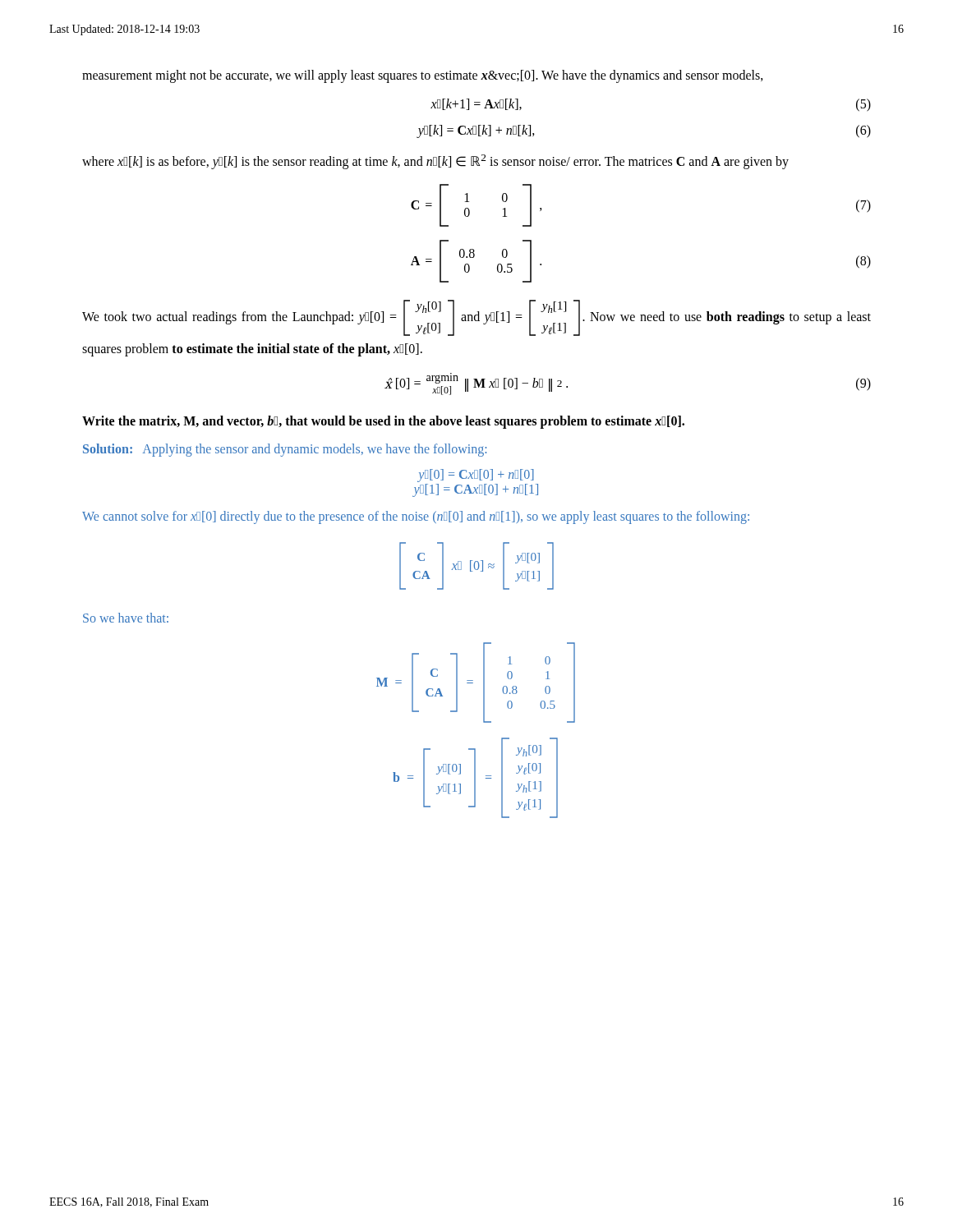Select the formula containing "x⃗[k+1] = Ax⃗[k], (5)"

pyautogui.click(x=469, y=105)
